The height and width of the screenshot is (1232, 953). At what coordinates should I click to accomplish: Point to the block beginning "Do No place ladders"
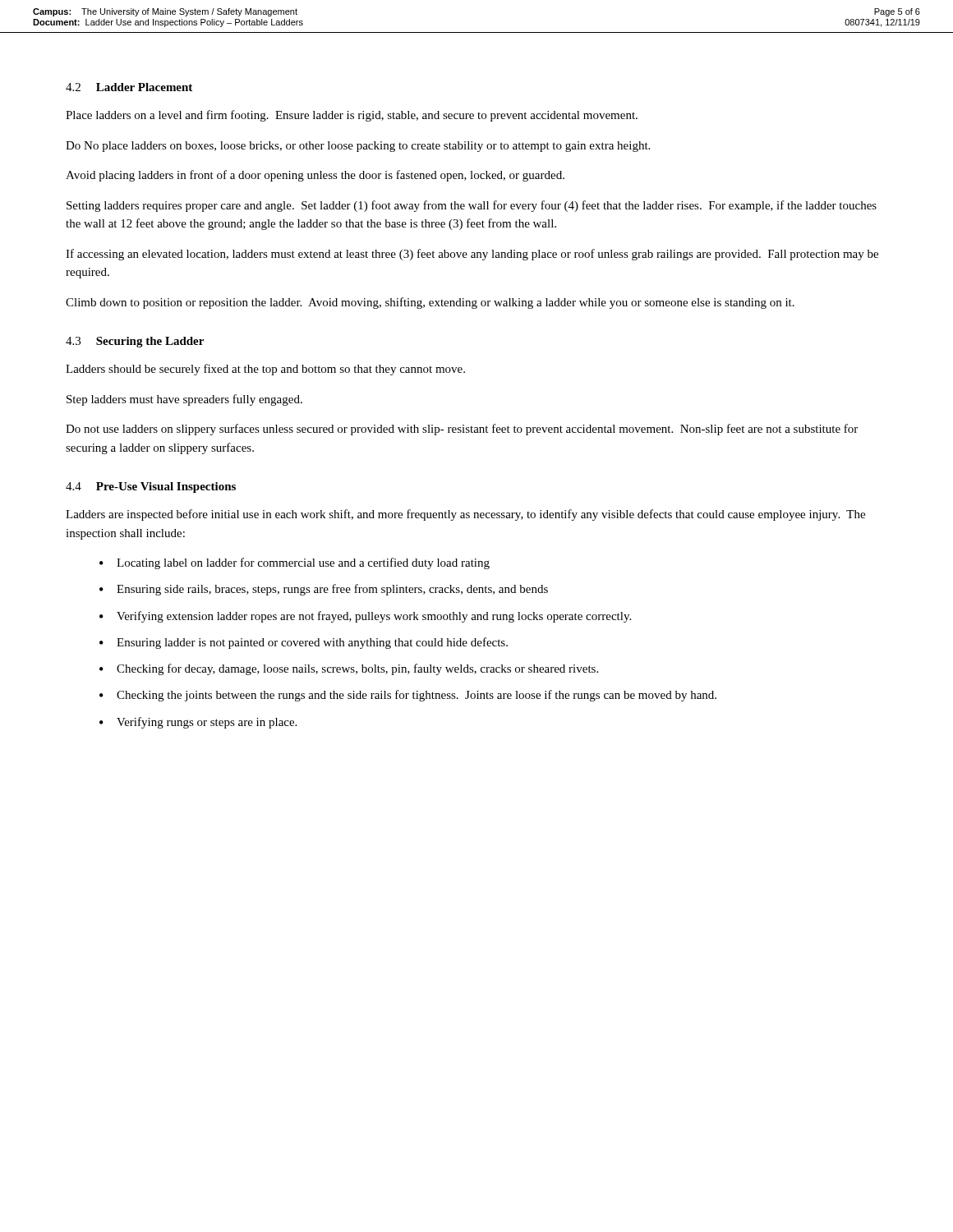(358, 145)
